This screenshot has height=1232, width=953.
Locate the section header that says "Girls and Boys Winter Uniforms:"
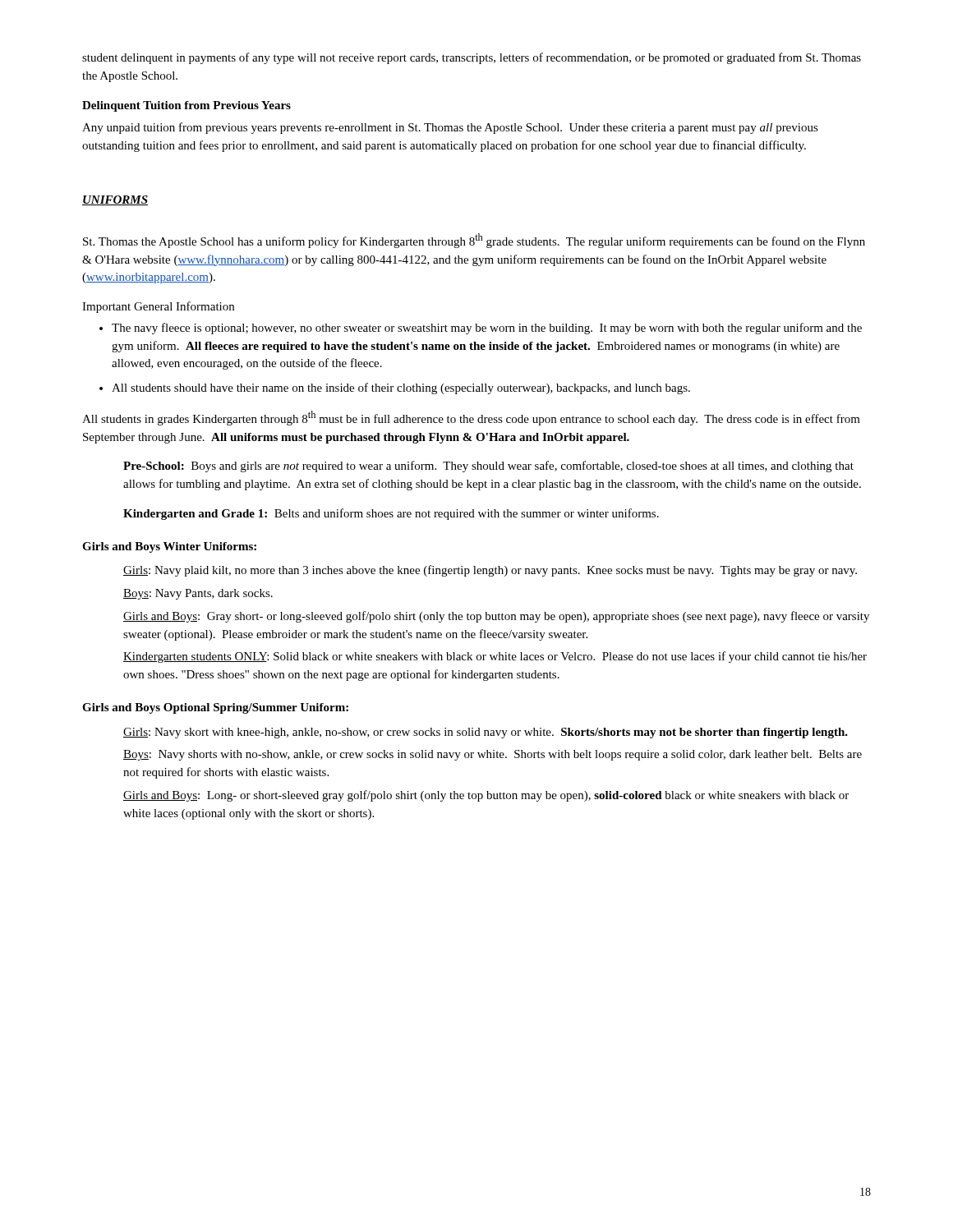click(170, 546)
